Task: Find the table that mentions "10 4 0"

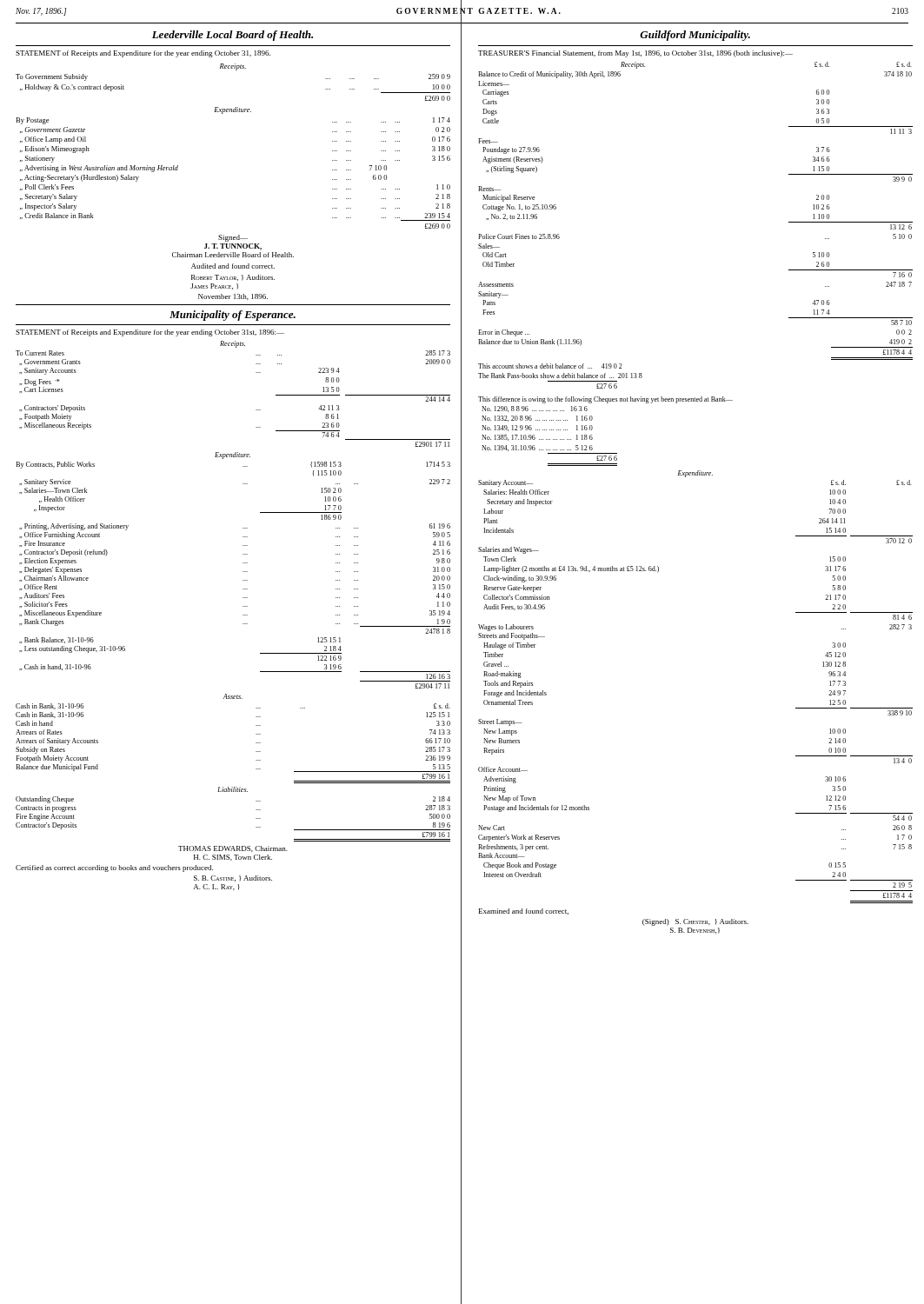Action: pos(695,686)
